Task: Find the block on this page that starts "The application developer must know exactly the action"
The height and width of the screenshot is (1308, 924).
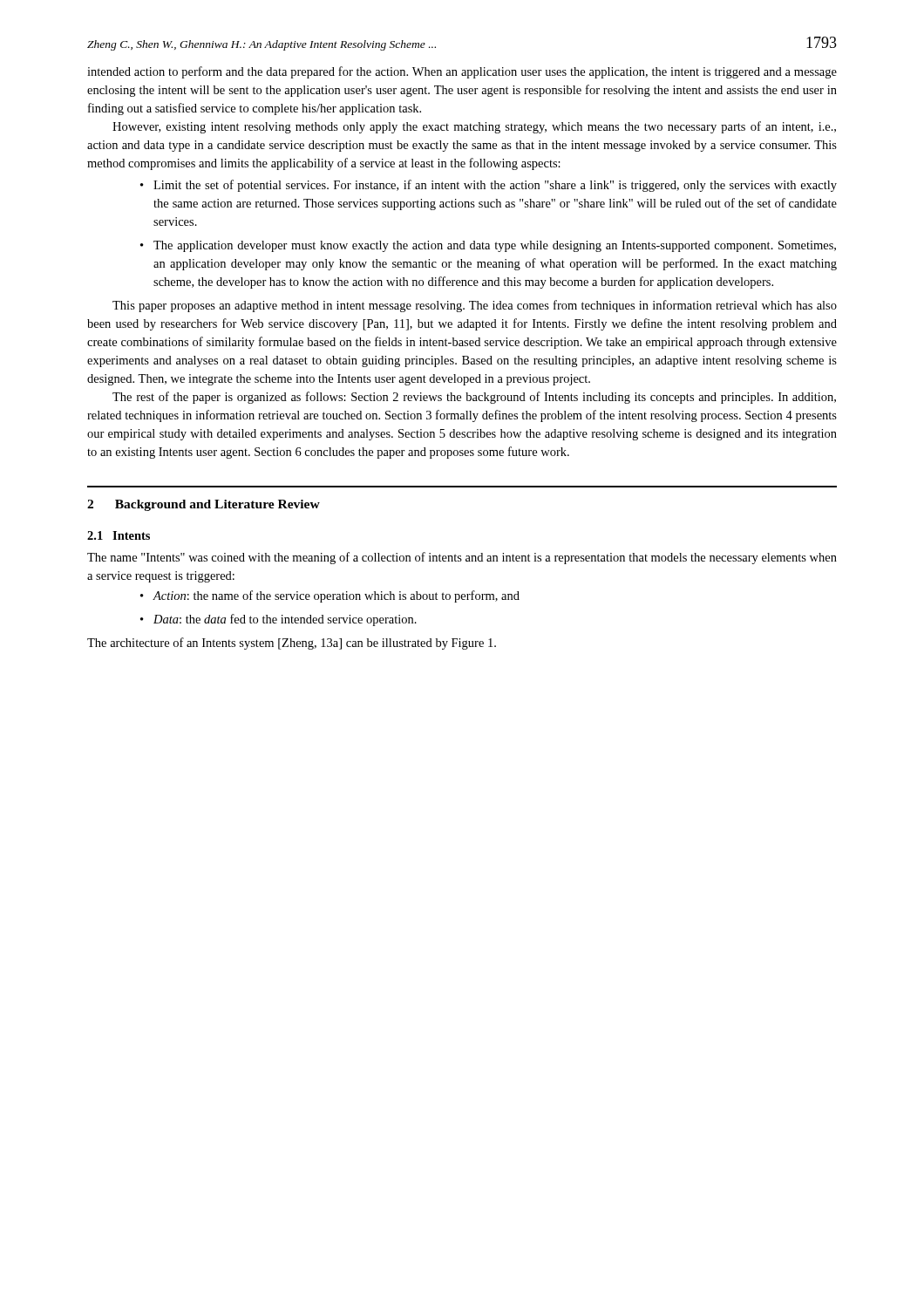Action: point(462,264)
